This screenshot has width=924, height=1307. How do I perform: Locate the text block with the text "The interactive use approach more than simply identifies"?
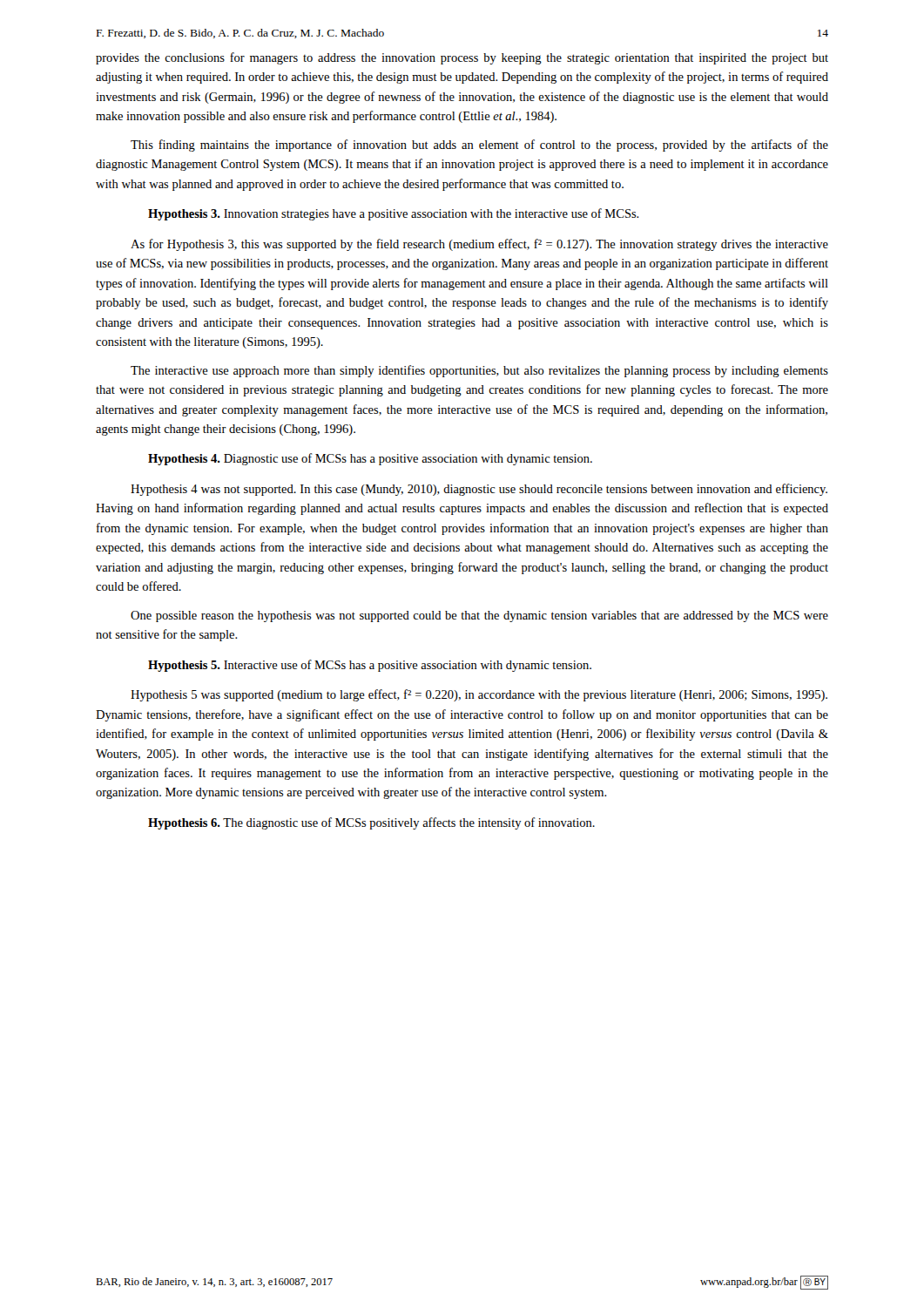pyautogui.click(x=462, y=399)
